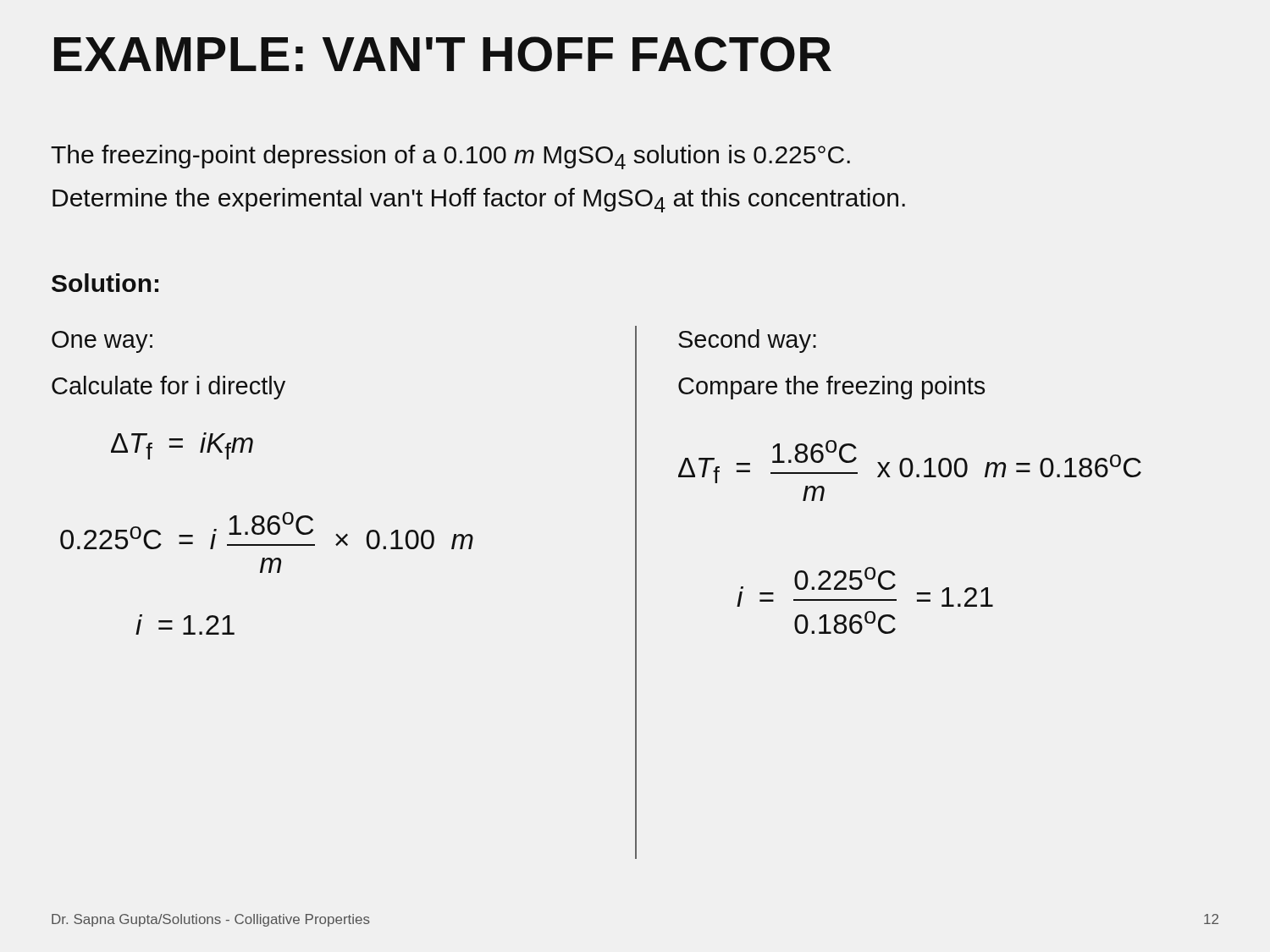The image size is (1270, 952).
Task: Locate the region starting "Calculate for i directly"
Action: pyautogui.click(x=168, y=386)
